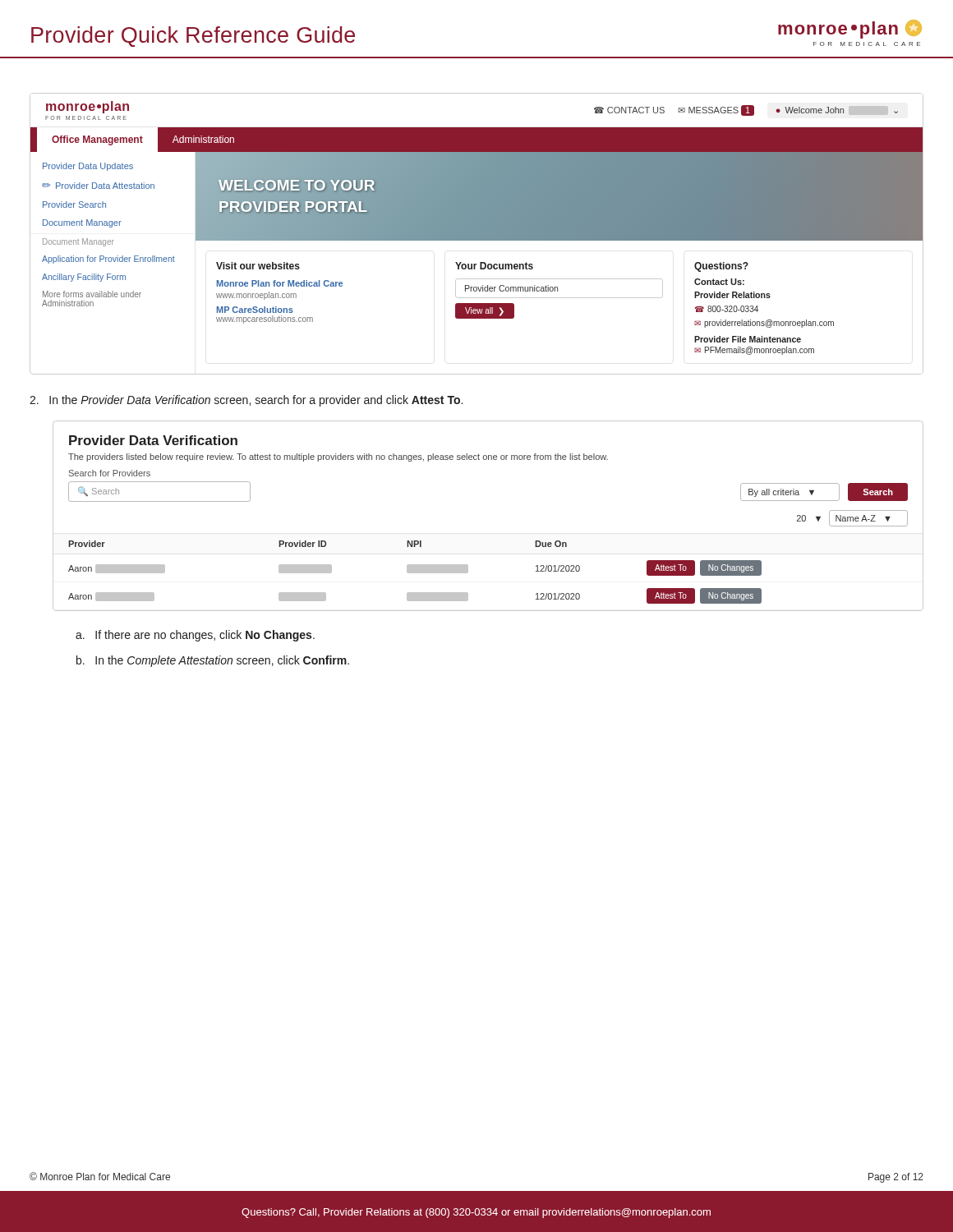Navigate to the block starting "a. If there are no changes,"
The width and height of the screenshot is (953, 1232).
coord(195,635)
